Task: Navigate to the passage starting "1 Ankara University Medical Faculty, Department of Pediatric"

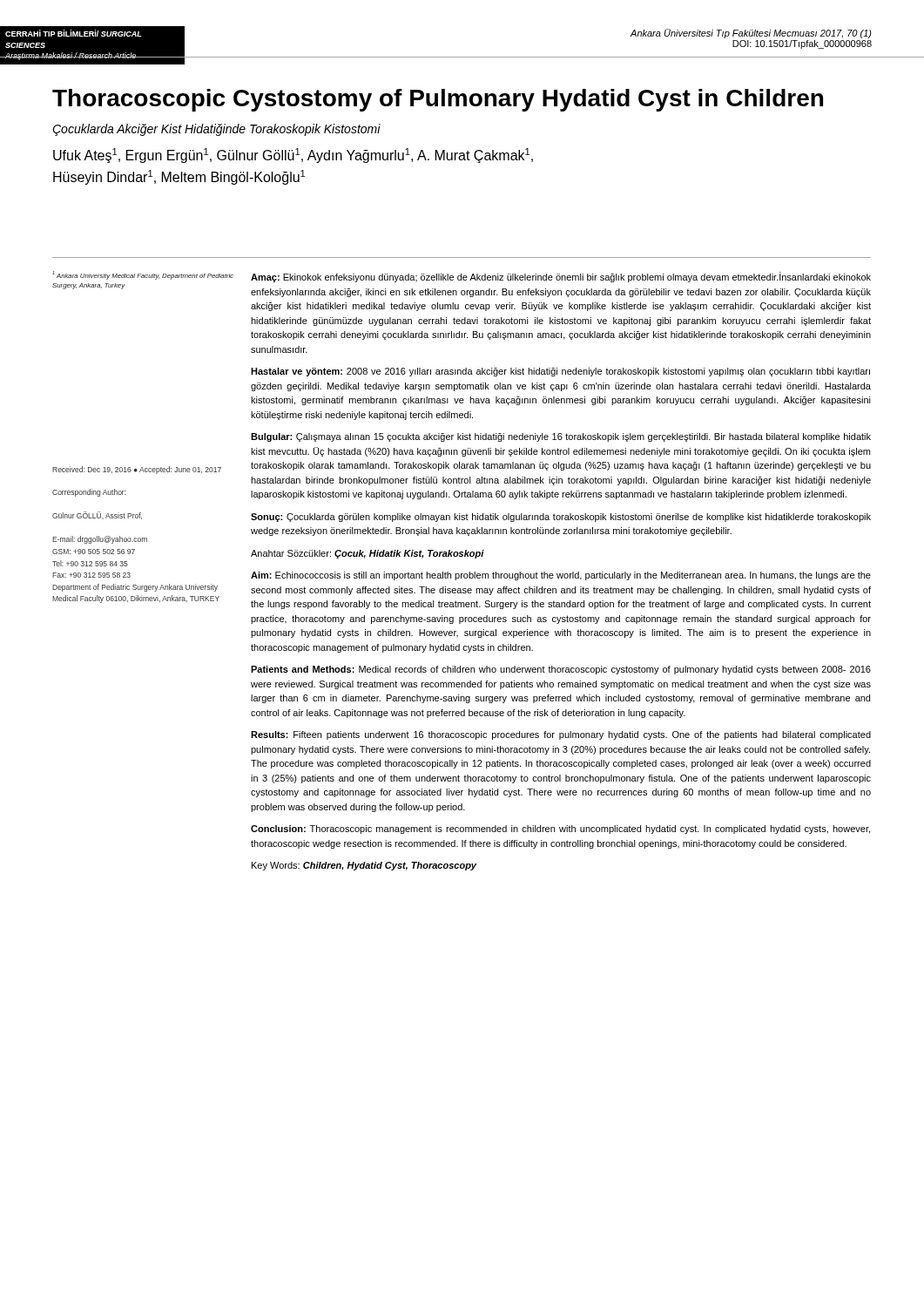Action: 143,280
